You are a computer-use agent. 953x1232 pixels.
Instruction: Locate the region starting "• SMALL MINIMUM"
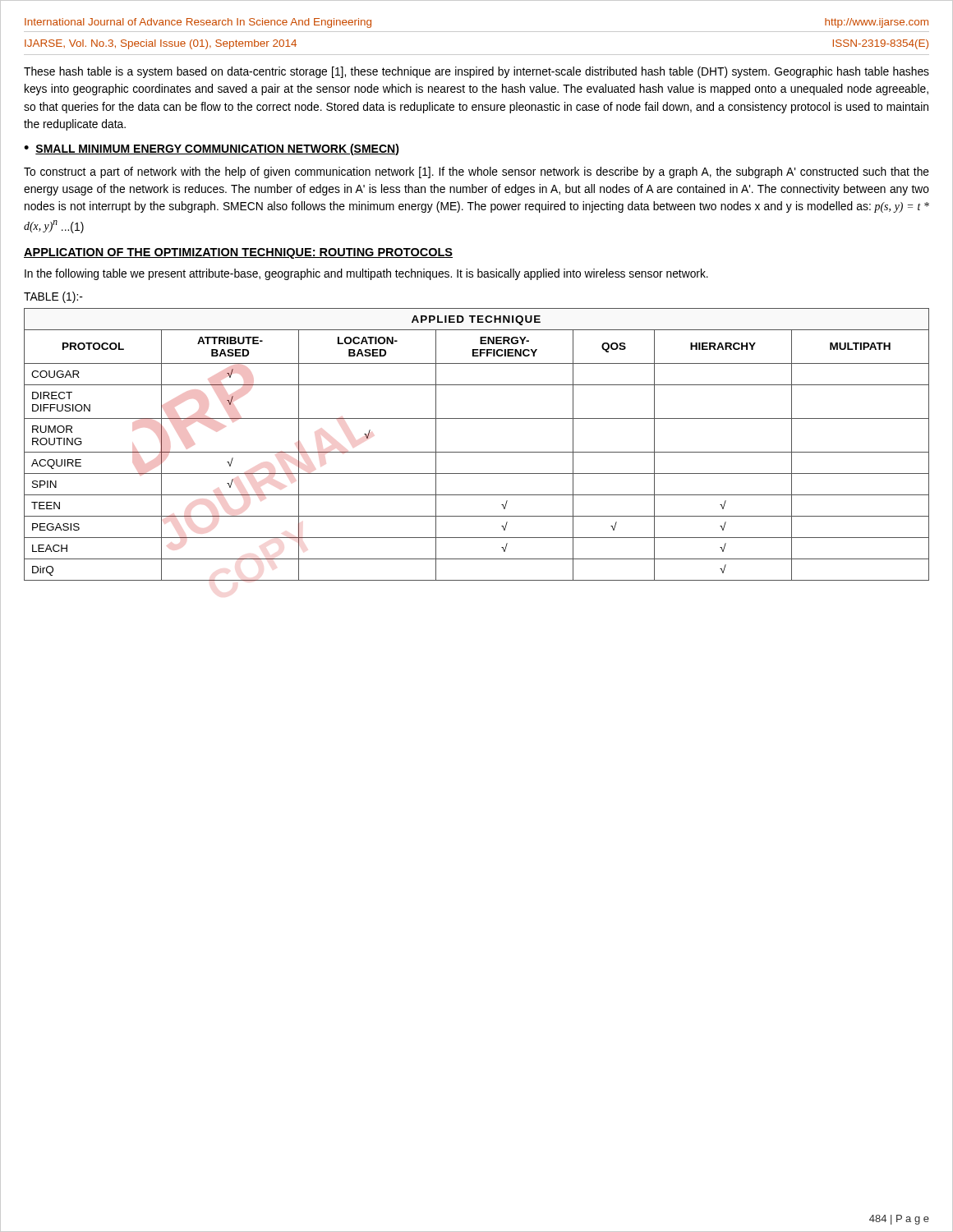pyautogui.click(x=211, y=149)
